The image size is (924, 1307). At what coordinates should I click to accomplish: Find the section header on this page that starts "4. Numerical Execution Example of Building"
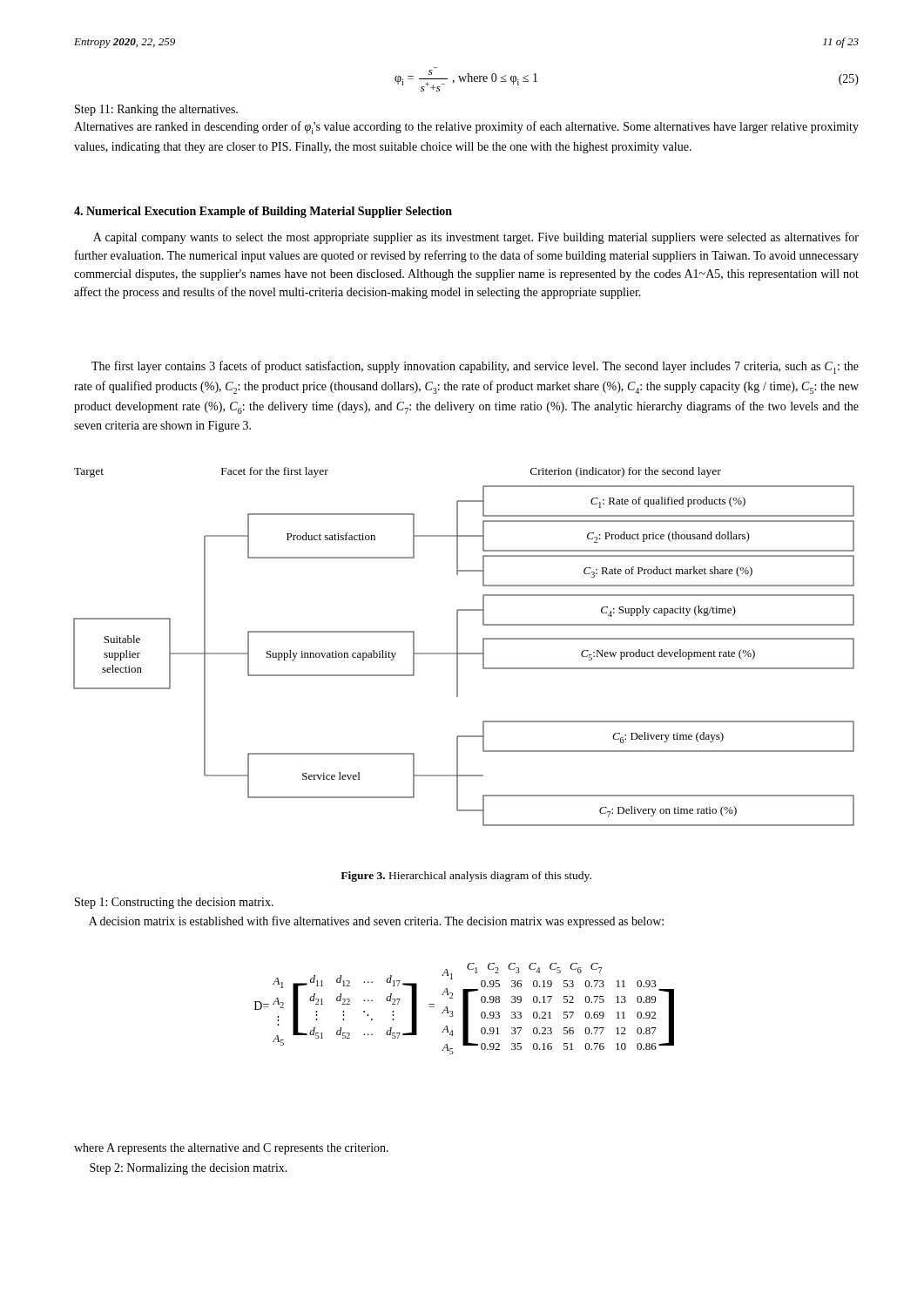point(263,211)
